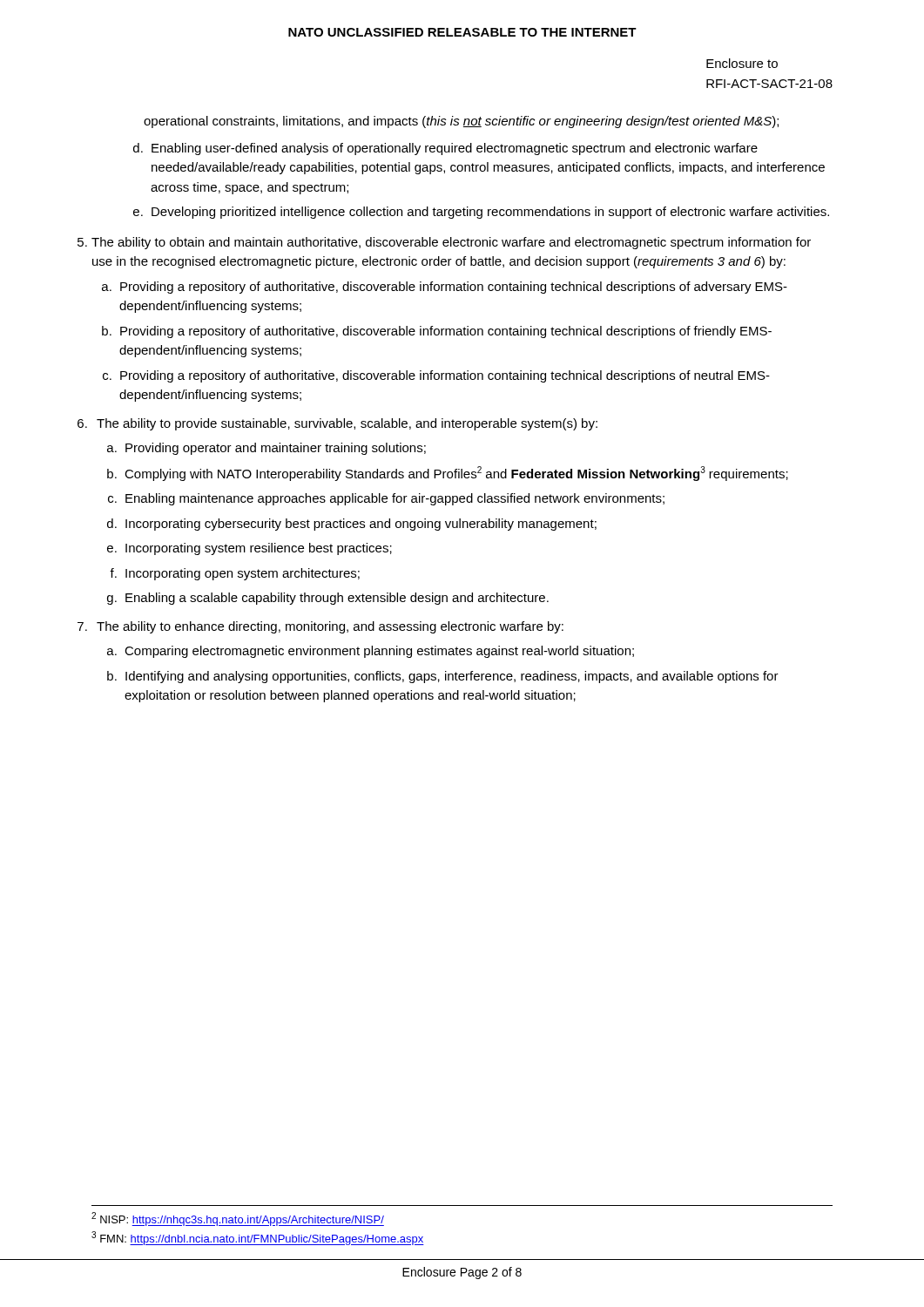Find the block on this page that starts "operational constraints, limitations, and impacts (this"
Viewport: 924px width, 1307px height.
(x=462, y=121)
